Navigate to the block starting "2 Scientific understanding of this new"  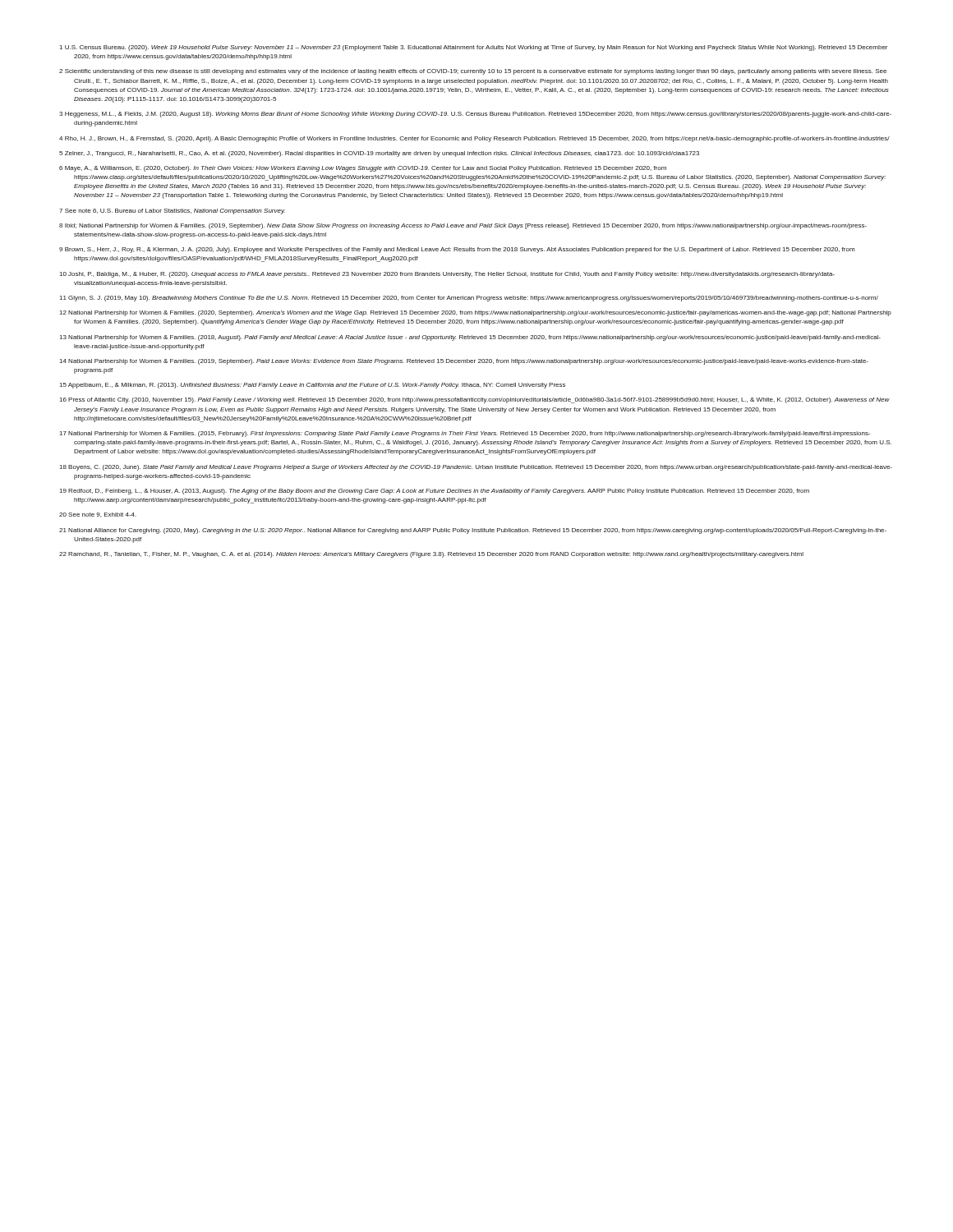(476, 85)
